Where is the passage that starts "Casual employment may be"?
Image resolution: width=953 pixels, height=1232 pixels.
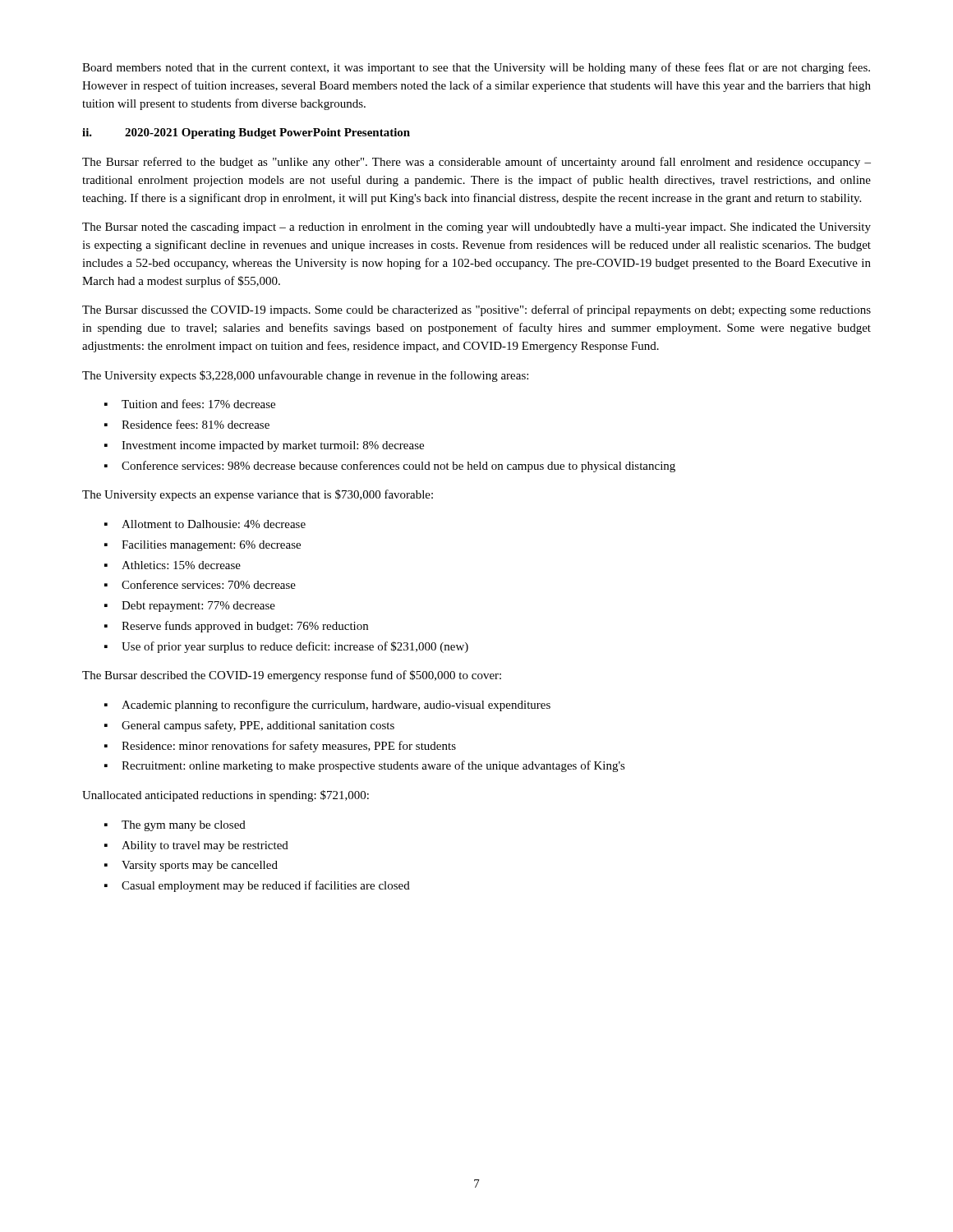(266, 886)
